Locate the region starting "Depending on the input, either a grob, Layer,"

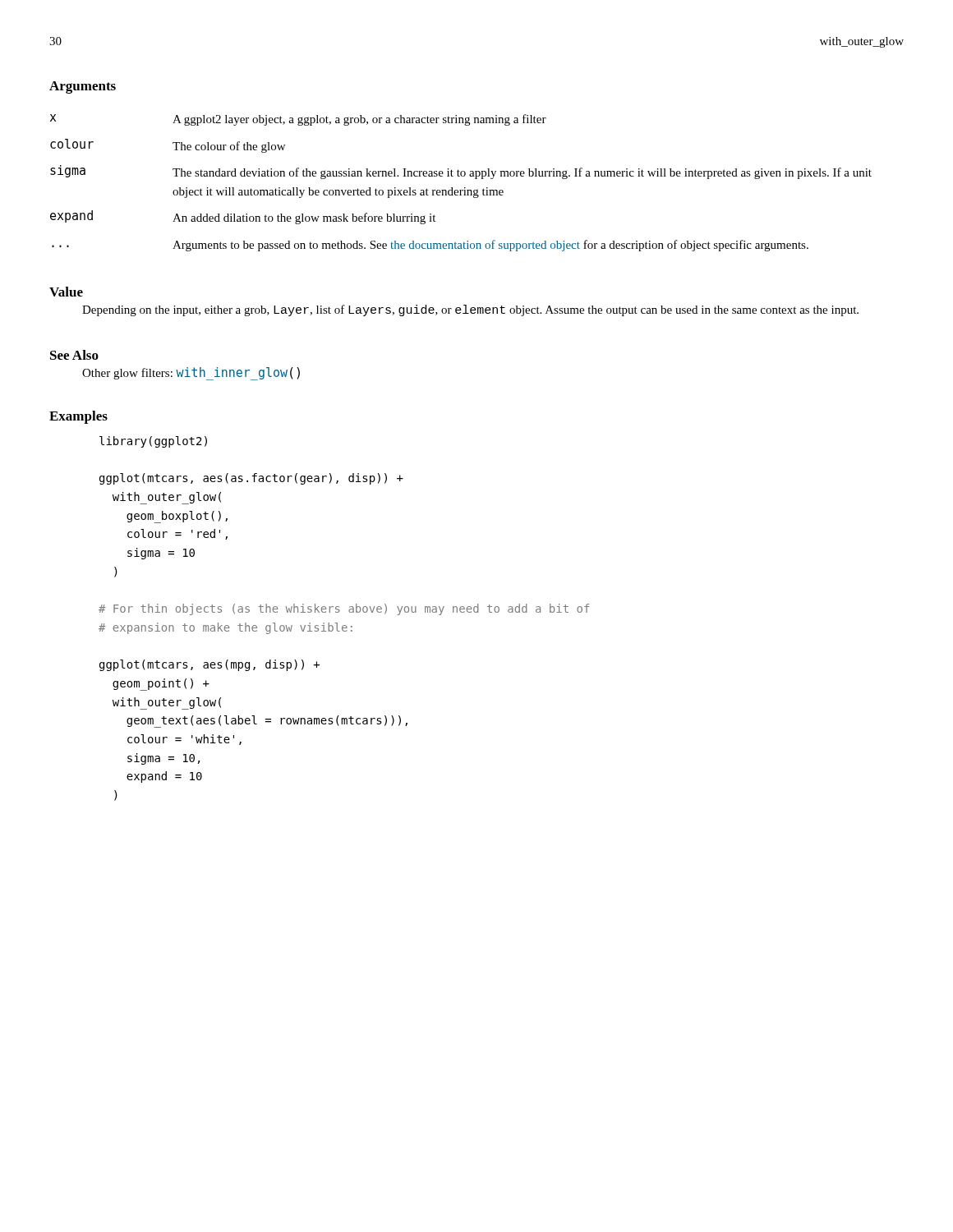point(471,310)
